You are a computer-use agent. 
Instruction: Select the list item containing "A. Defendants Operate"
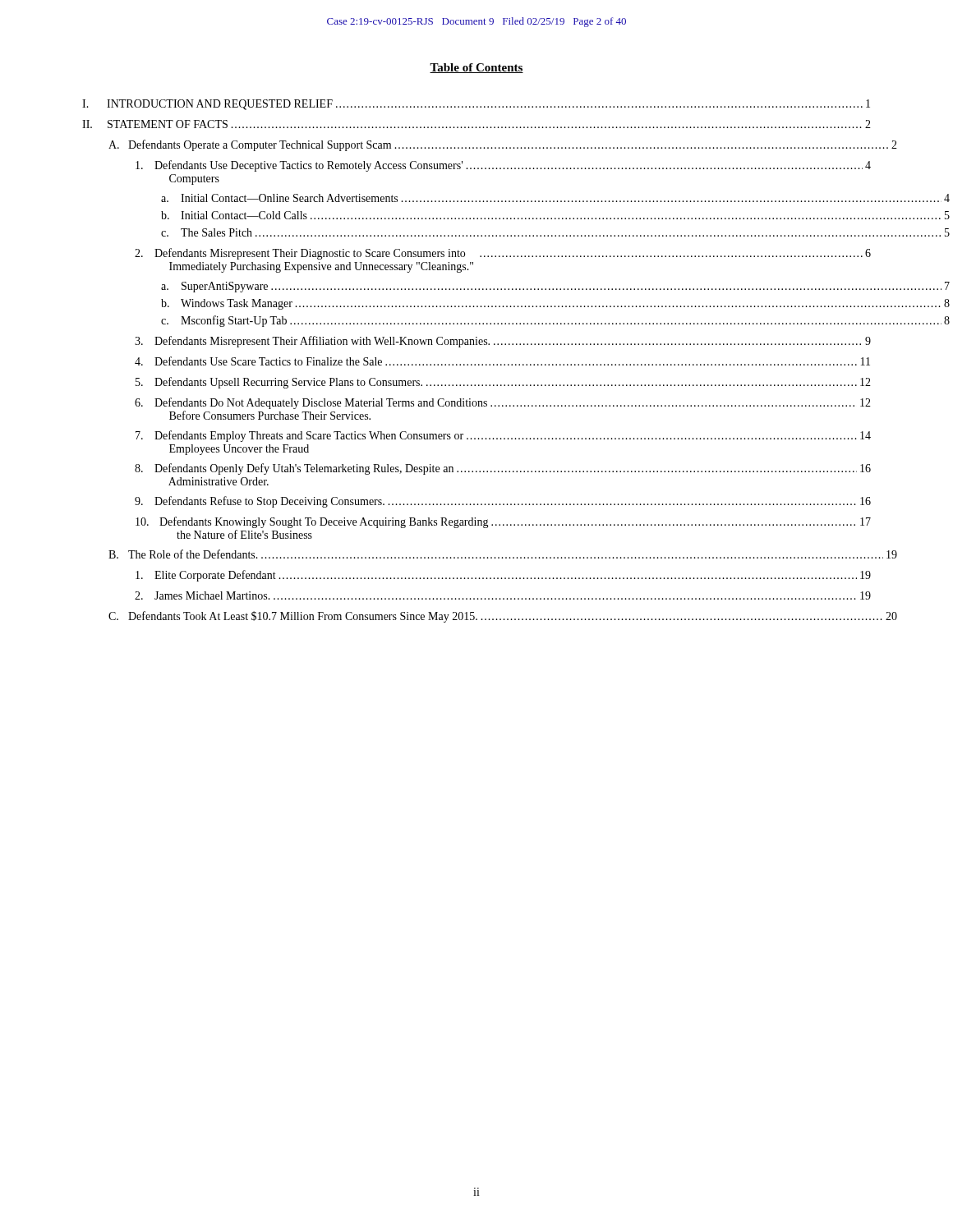click(503, 146)
